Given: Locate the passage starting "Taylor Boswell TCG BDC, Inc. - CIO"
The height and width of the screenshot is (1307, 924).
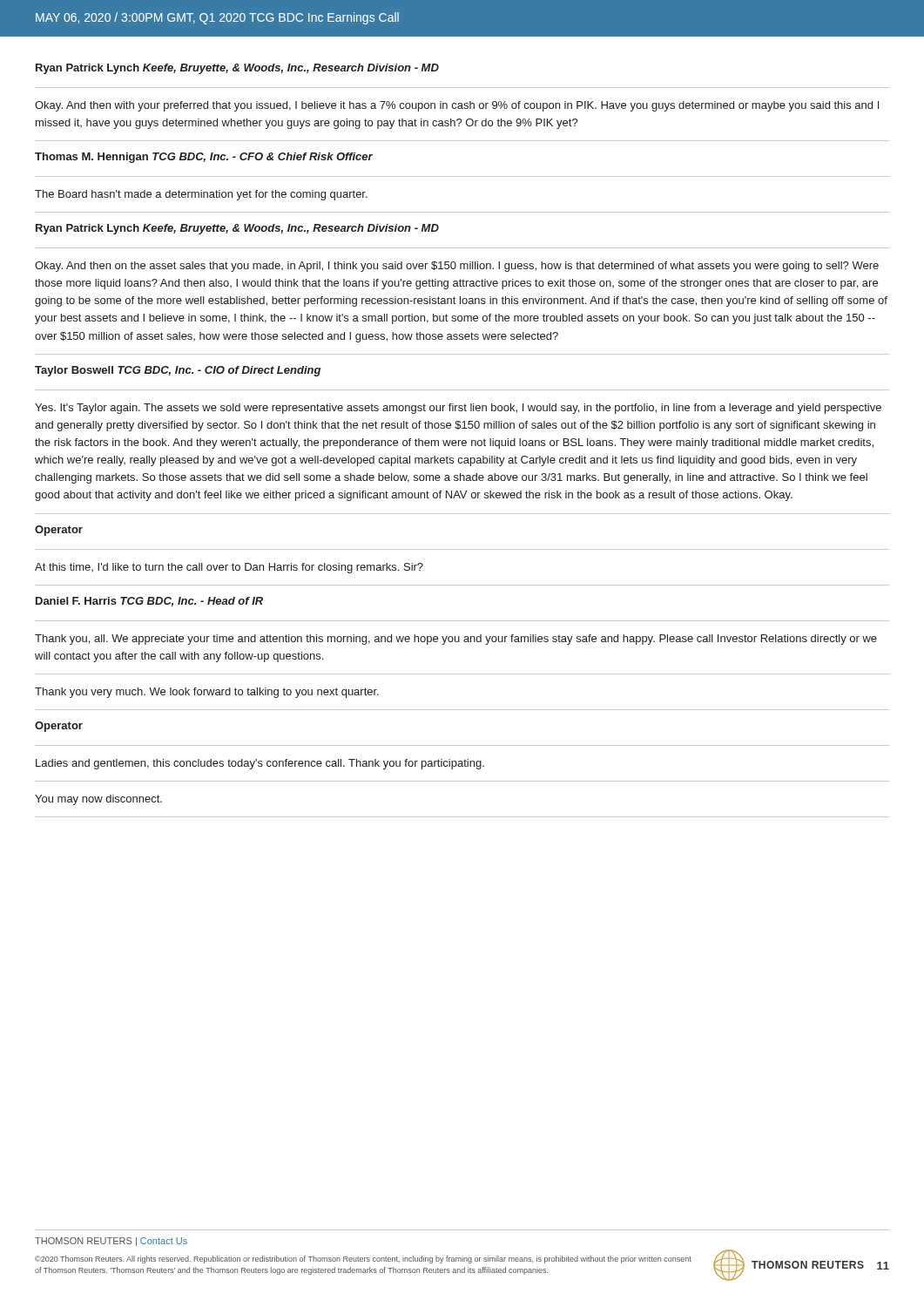Looking at the screenshot, I should [178, 371].
